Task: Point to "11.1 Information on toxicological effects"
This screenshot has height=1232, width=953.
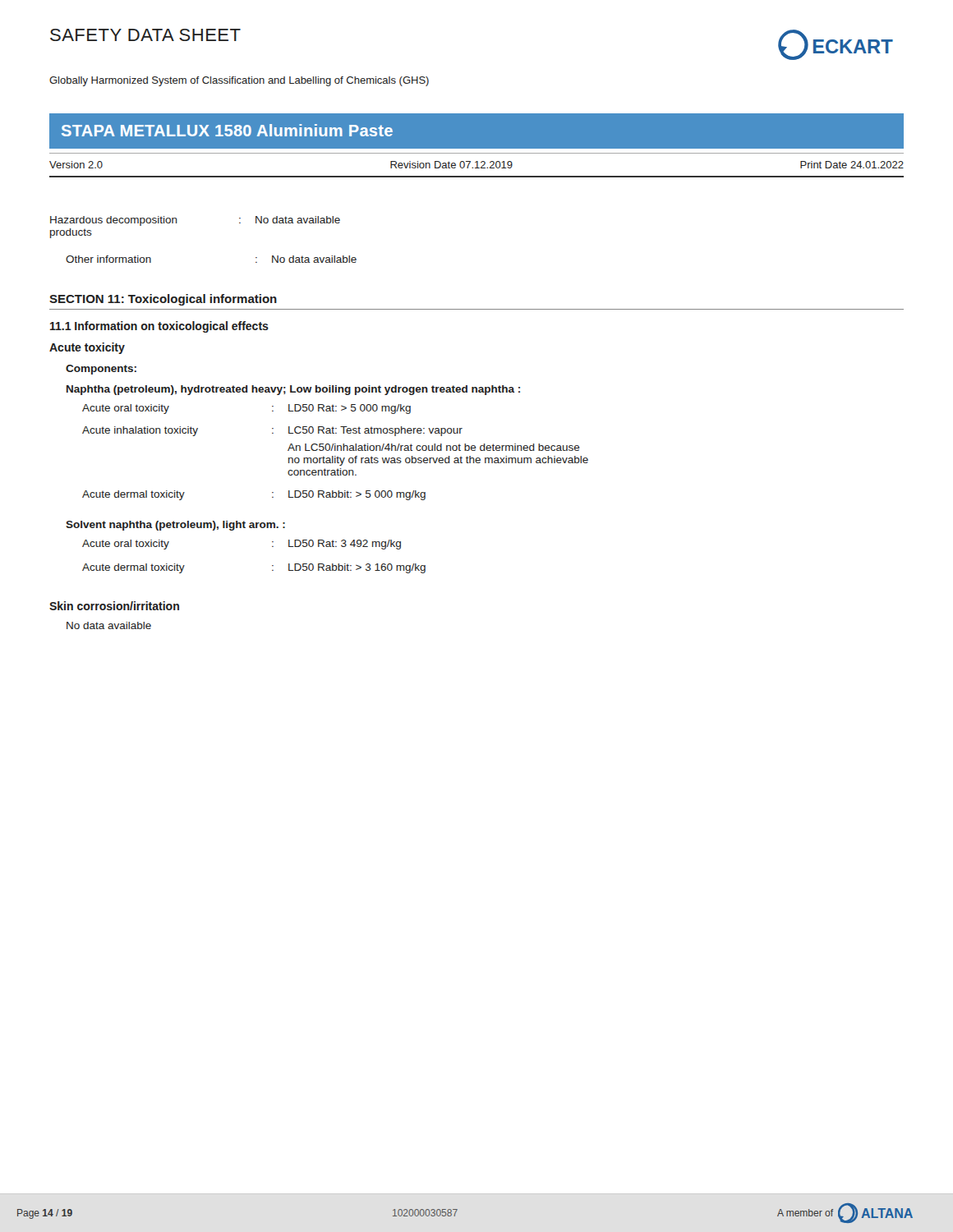Action: click(x=159, y=326)
